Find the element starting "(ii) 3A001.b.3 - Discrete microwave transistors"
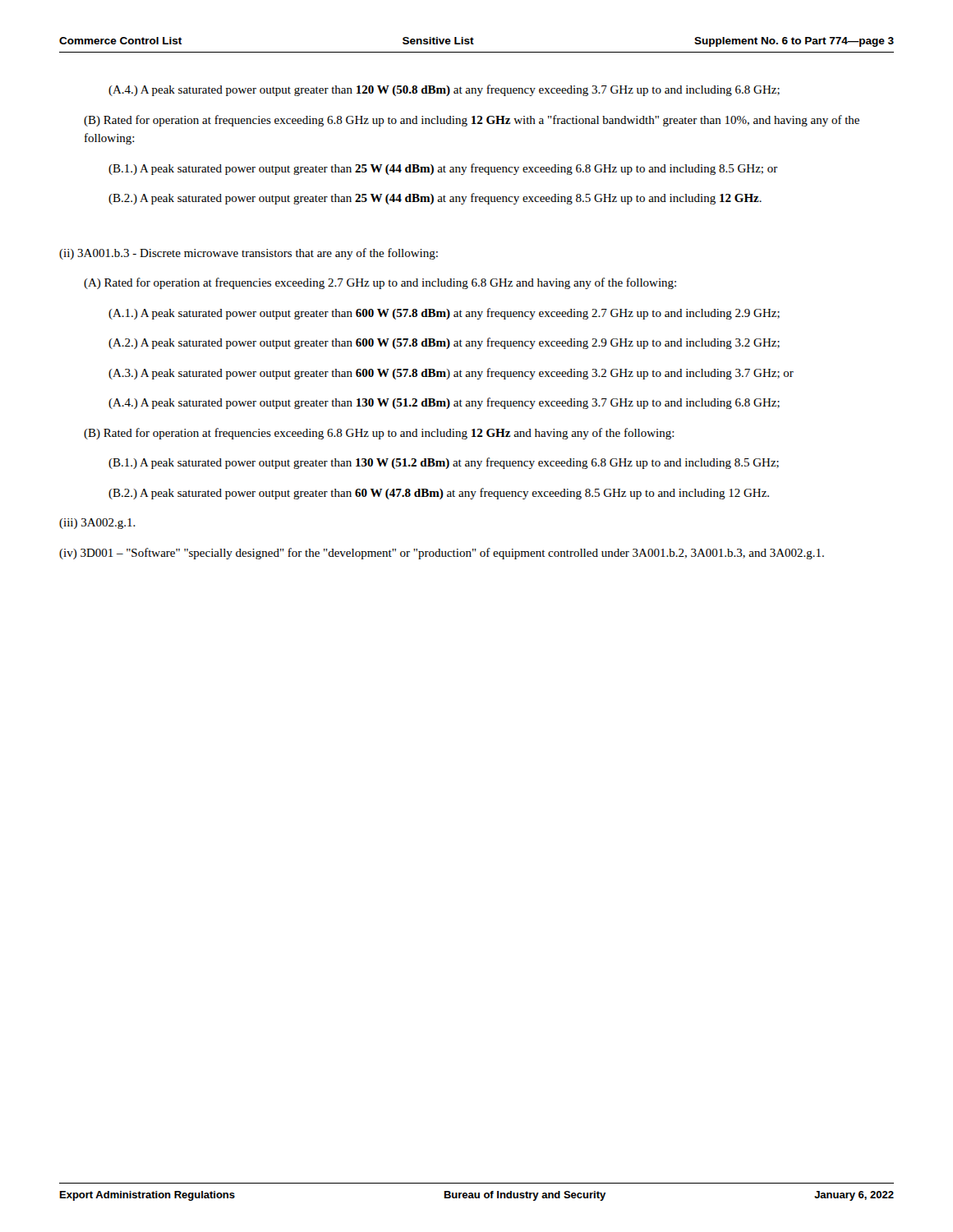953x1232 pixels. (x=249, y=253)
